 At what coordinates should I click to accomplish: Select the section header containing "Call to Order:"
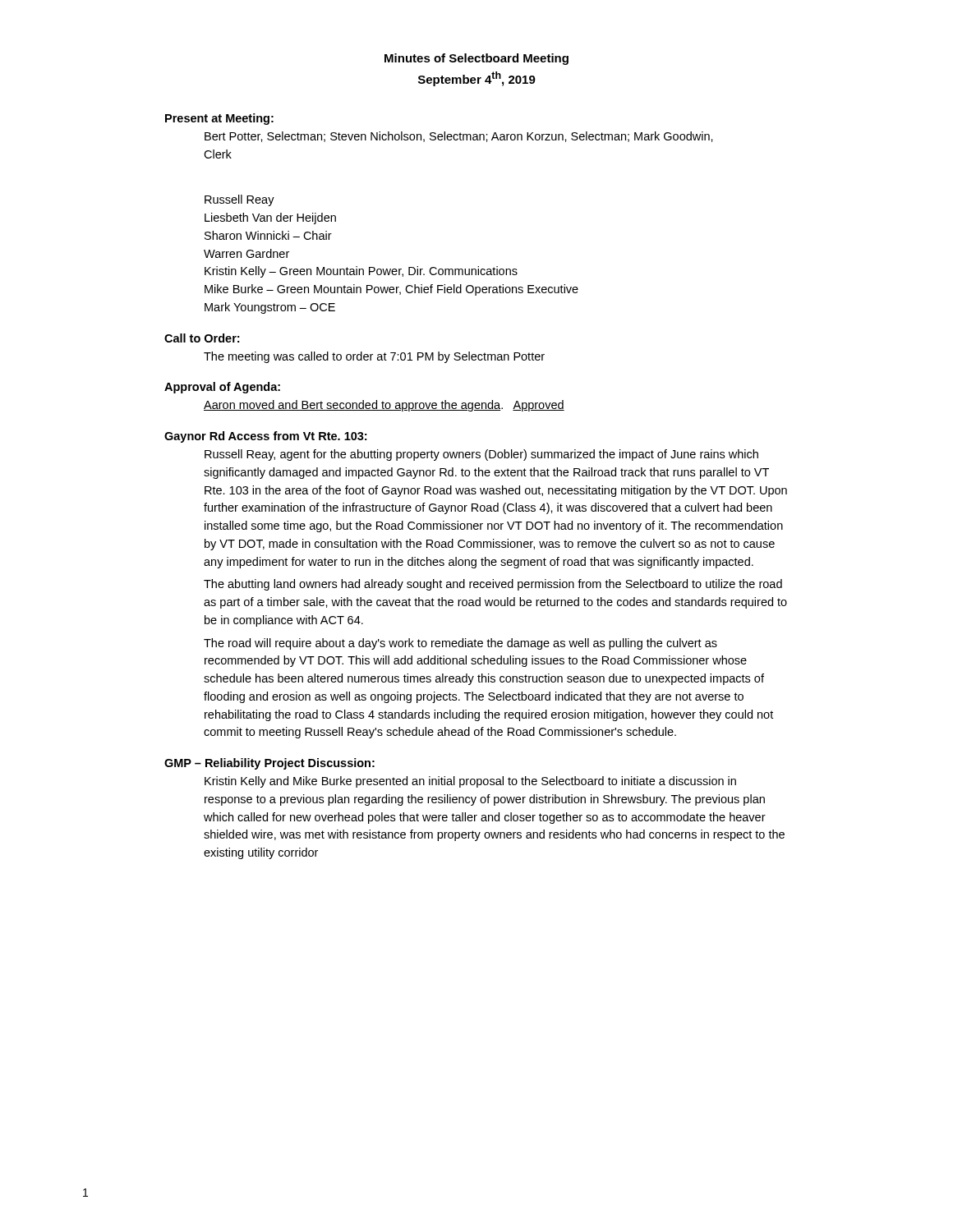[202, 338]
